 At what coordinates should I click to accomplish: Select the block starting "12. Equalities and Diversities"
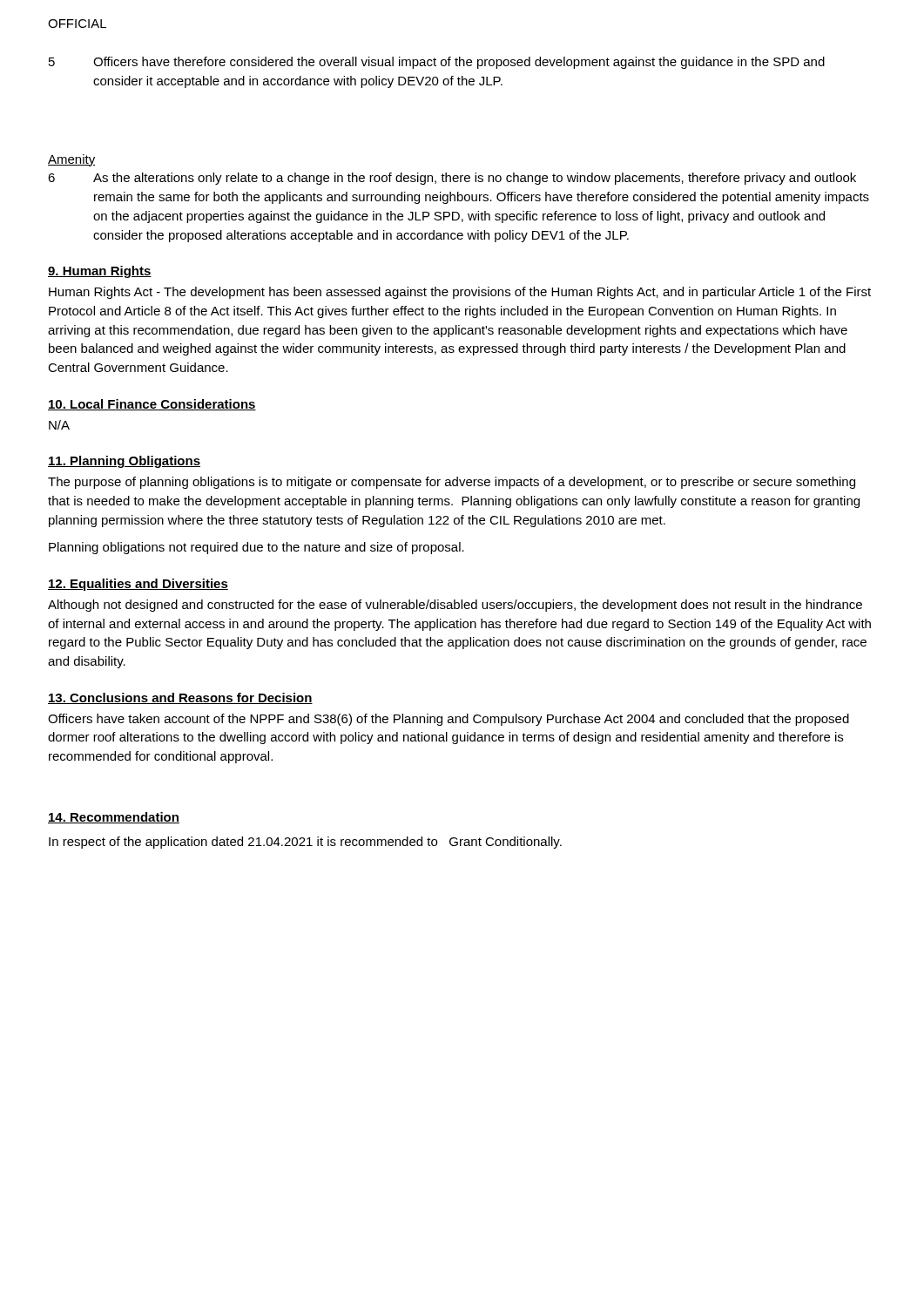[x=138, y=583]
